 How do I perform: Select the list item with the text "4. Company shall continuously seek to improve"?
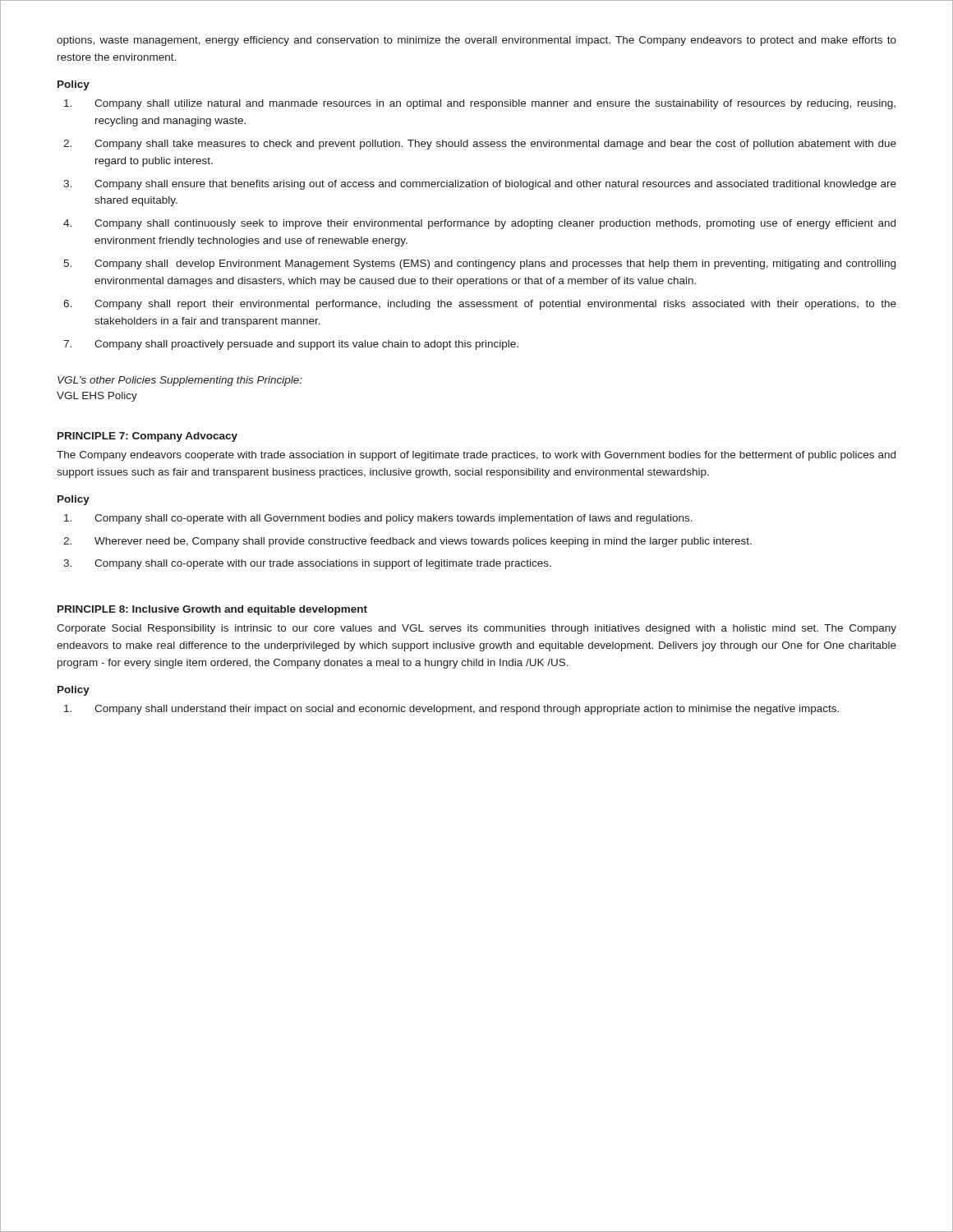click(x=476, y=233)
